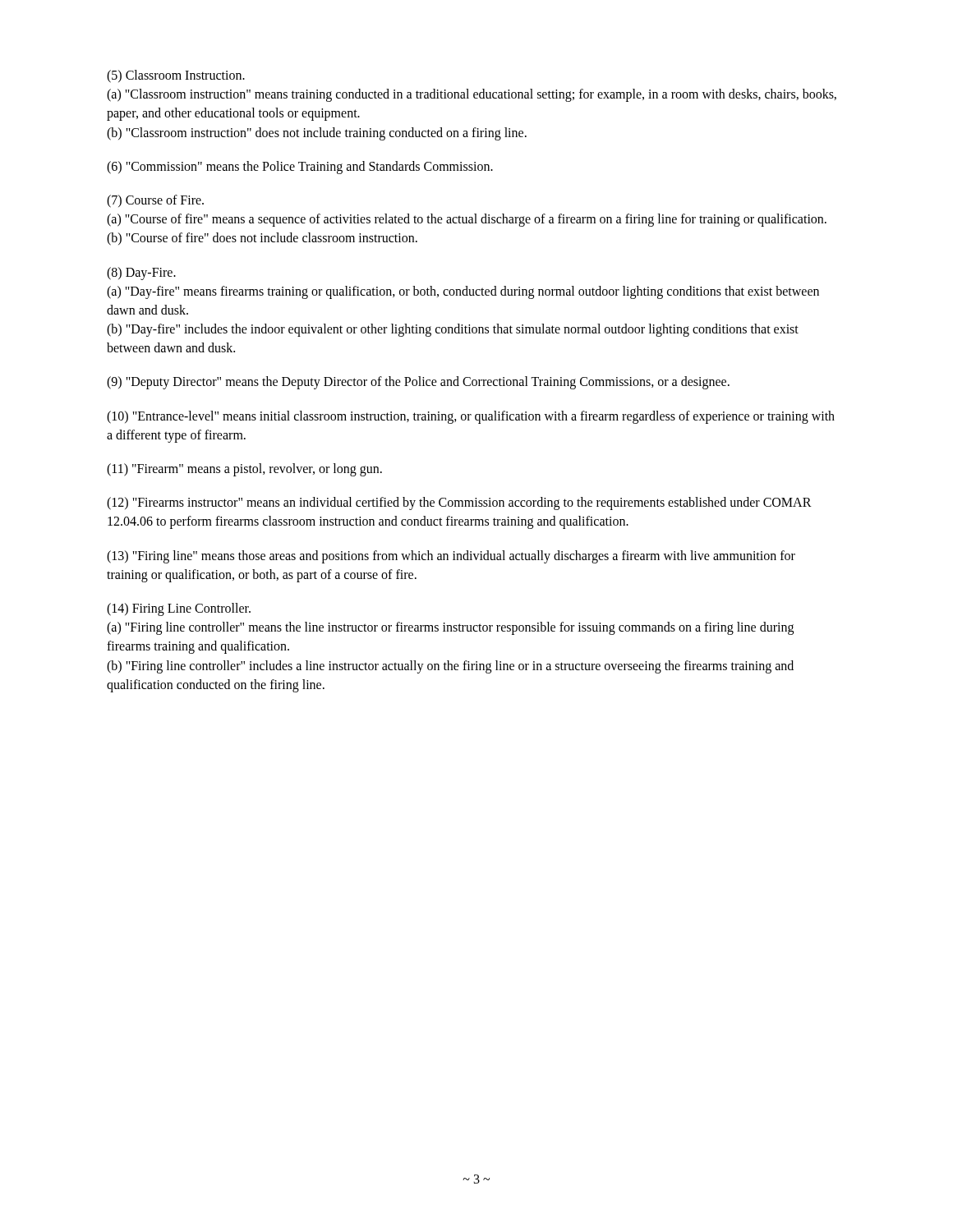953x1232 pixels.
Task: Locate the text starting "(10) "Entrance-level" means"
Action: pos(472,425)
